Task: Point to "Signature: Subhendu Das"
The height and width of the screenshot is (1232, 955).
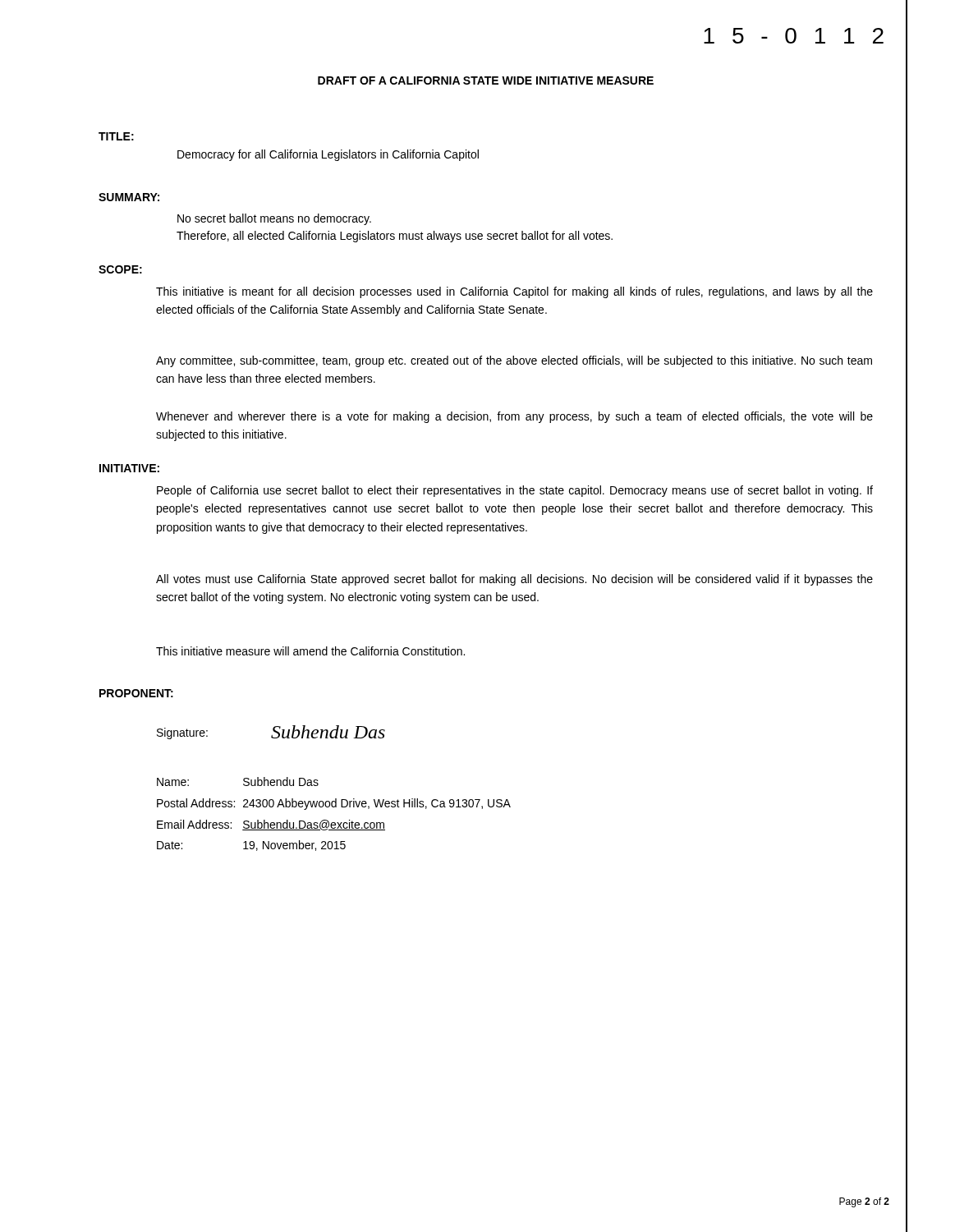Action: (x=271, y=732)
